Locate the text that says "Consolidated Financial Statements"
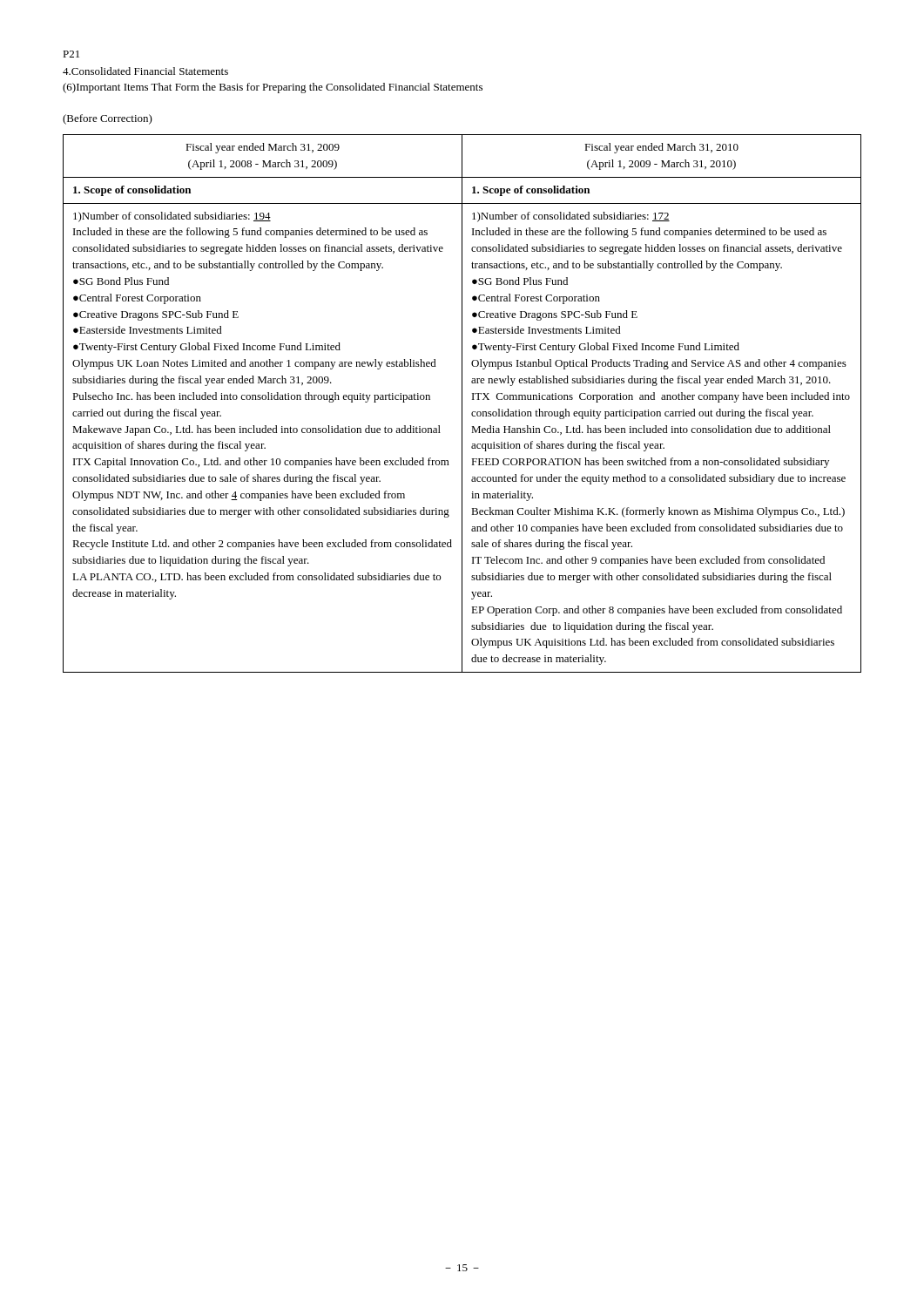The width and height of the screenshot is (924, 1307). [x=146, y=71]
